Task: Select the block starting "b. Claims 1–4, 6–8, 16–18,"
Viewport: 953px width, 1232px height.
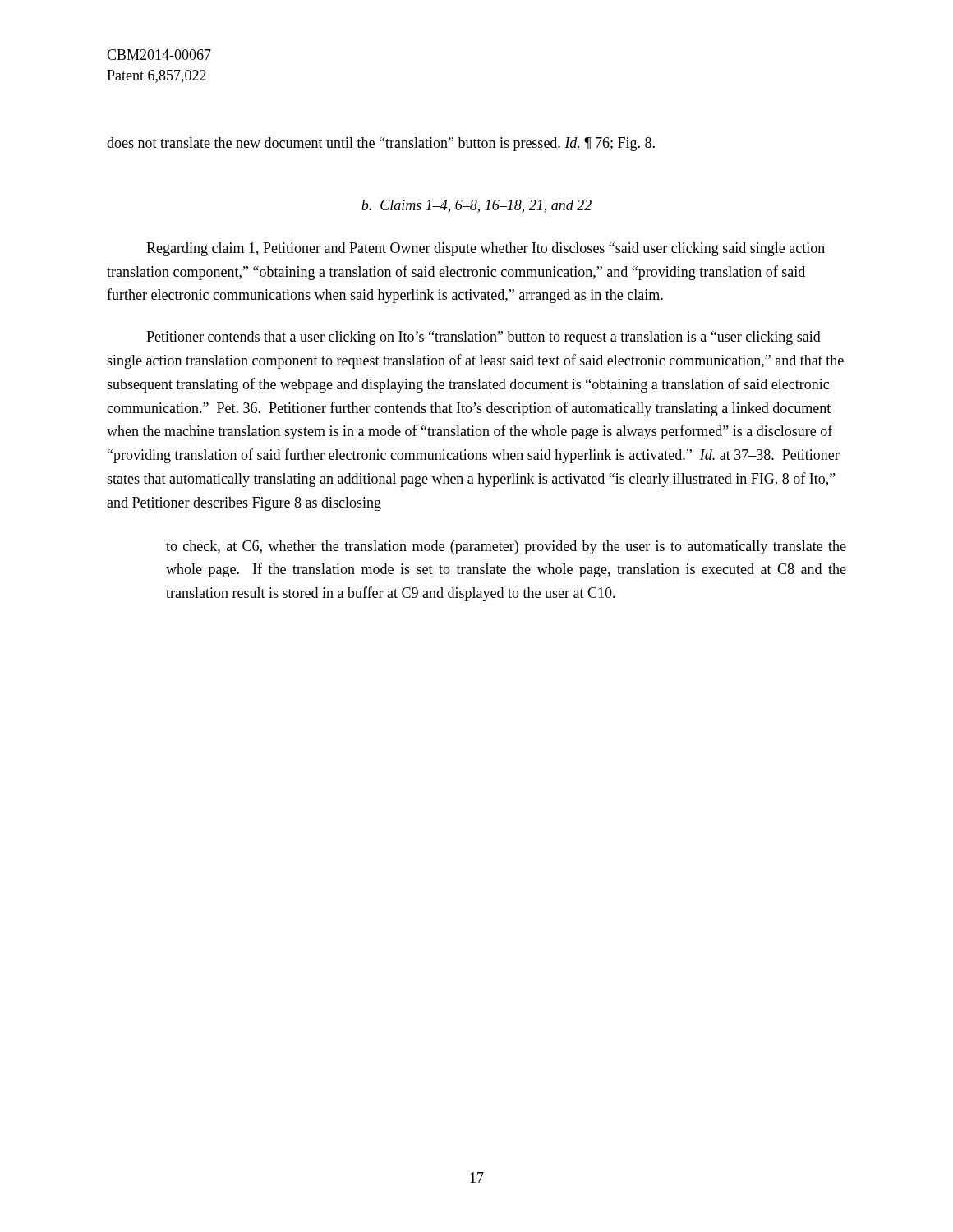Action: click(x=476, y=205)
